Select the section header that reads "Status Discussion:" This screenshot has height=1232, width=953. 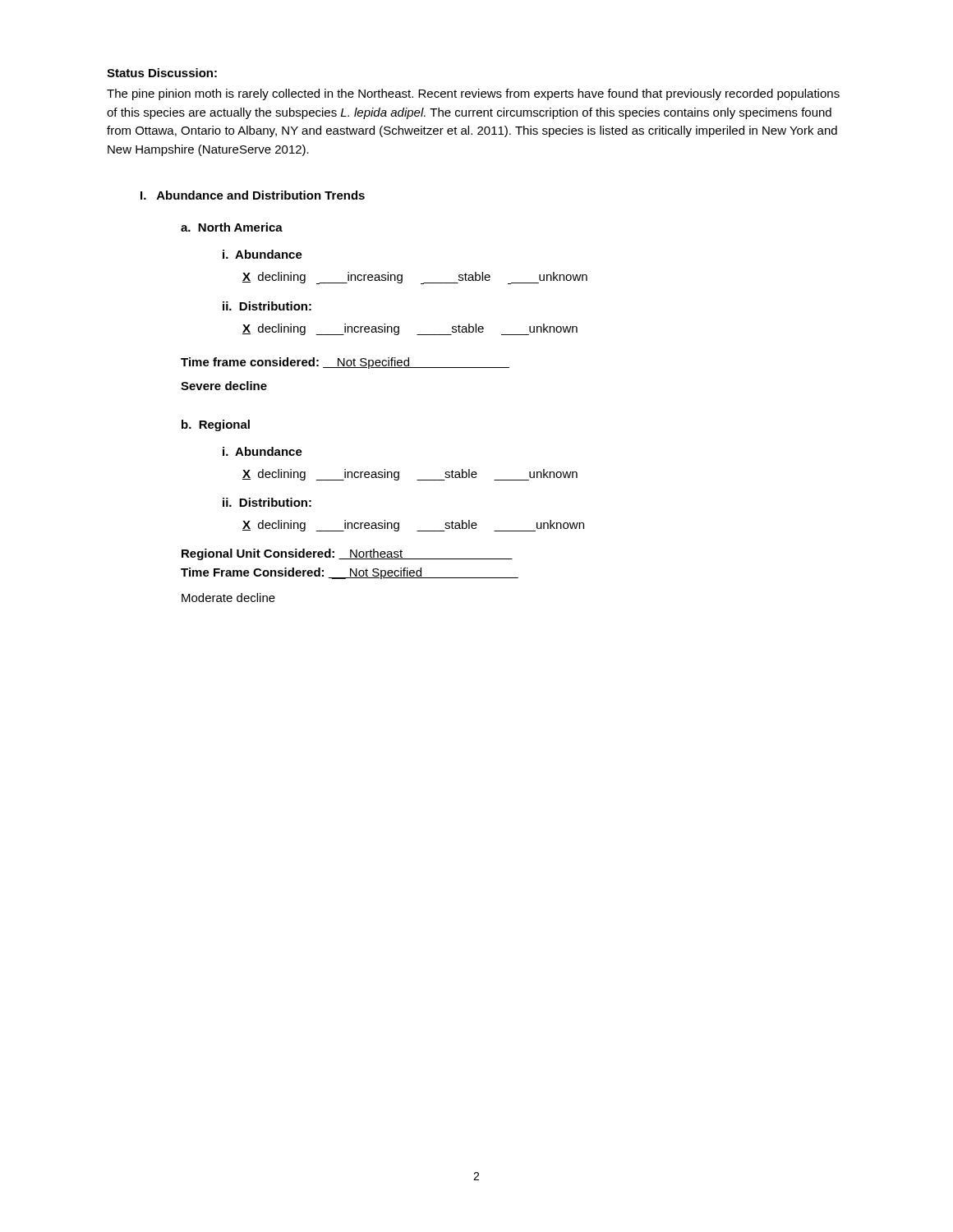(162, 73)
